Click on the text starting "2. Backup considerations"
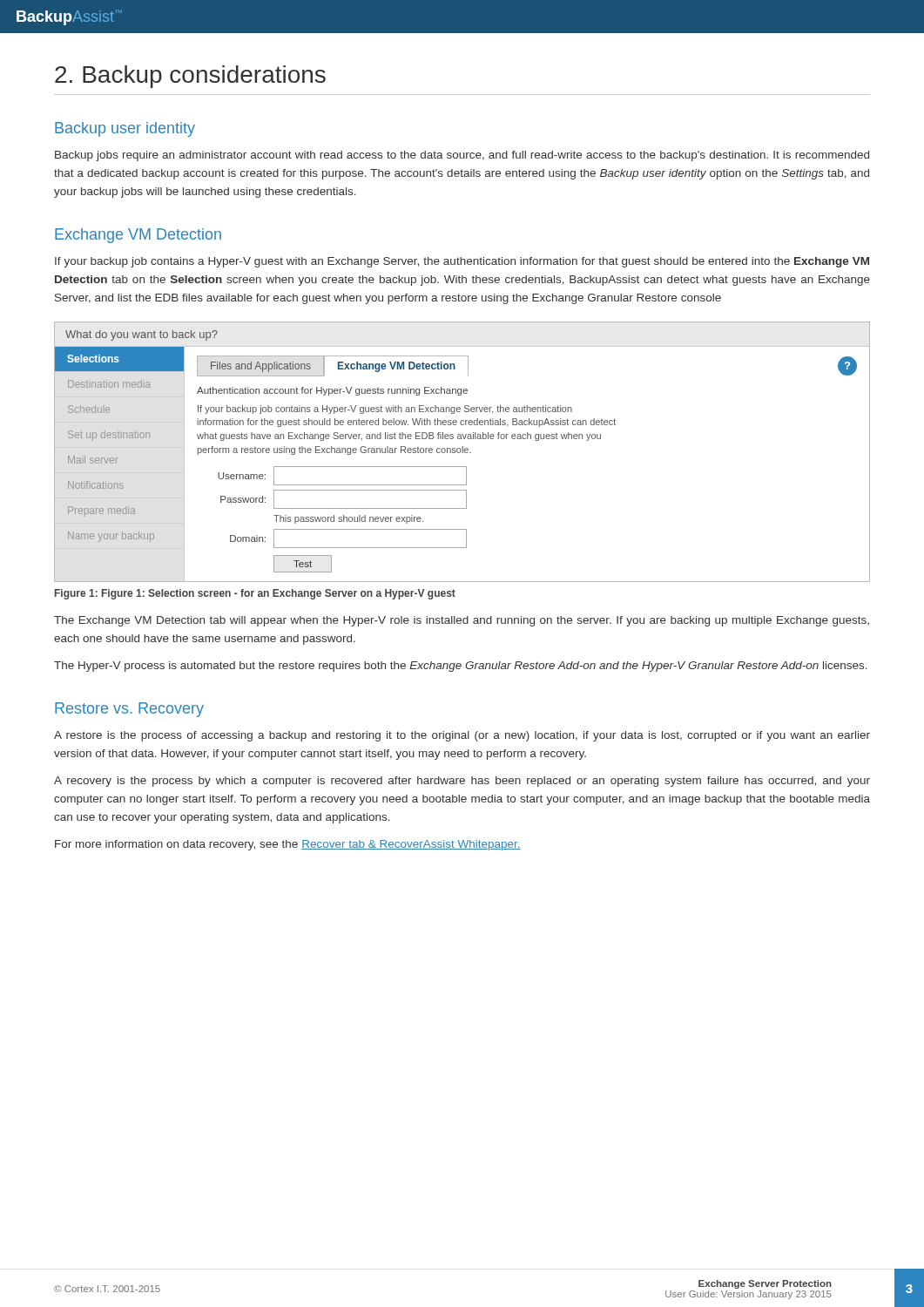Viewport: 924px width, 1307px height. (190, 74)
